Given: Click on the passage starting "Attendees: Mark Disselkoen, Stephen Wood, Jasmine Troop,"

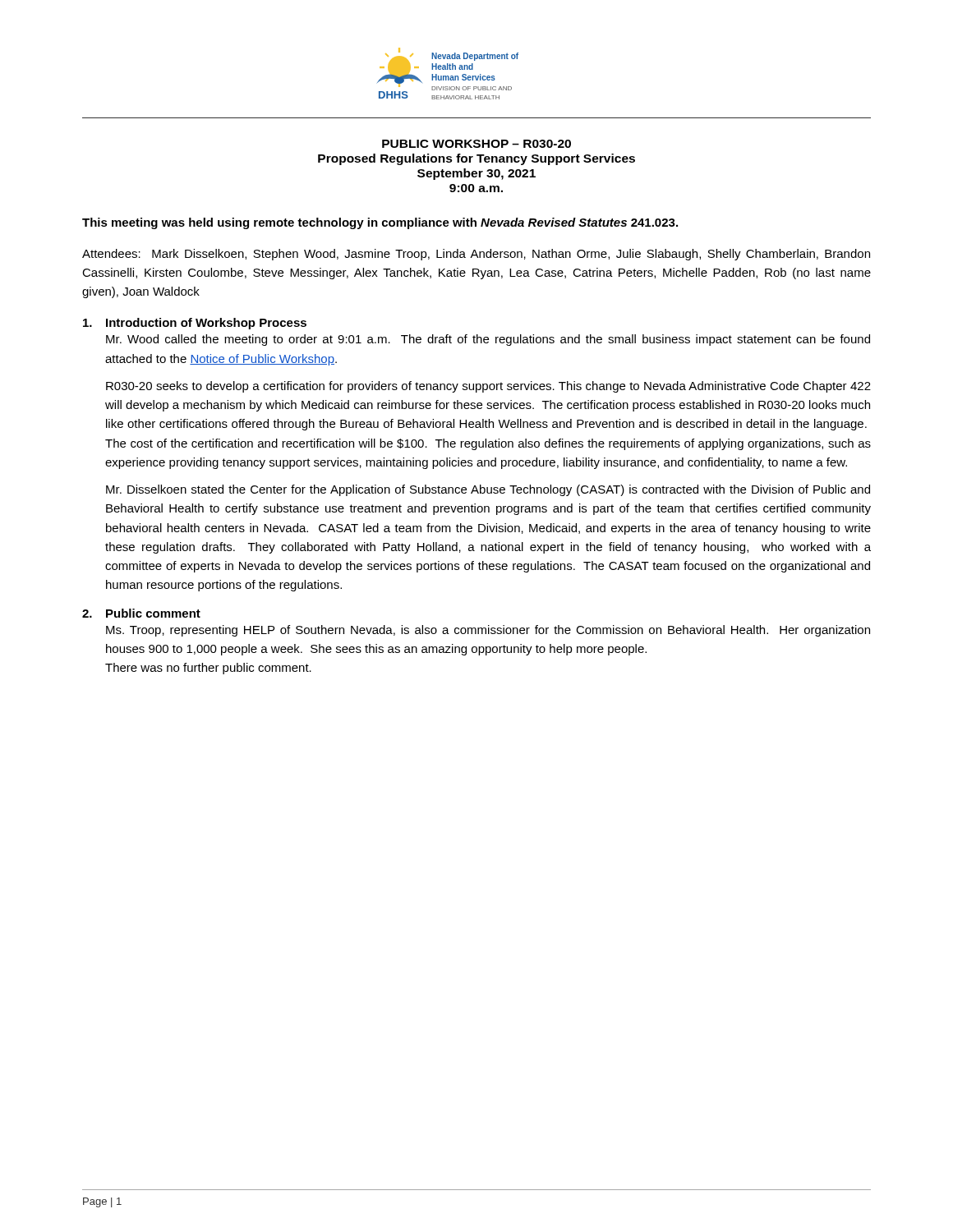Looking at the screenshot, I should click(x=476, y=272).
